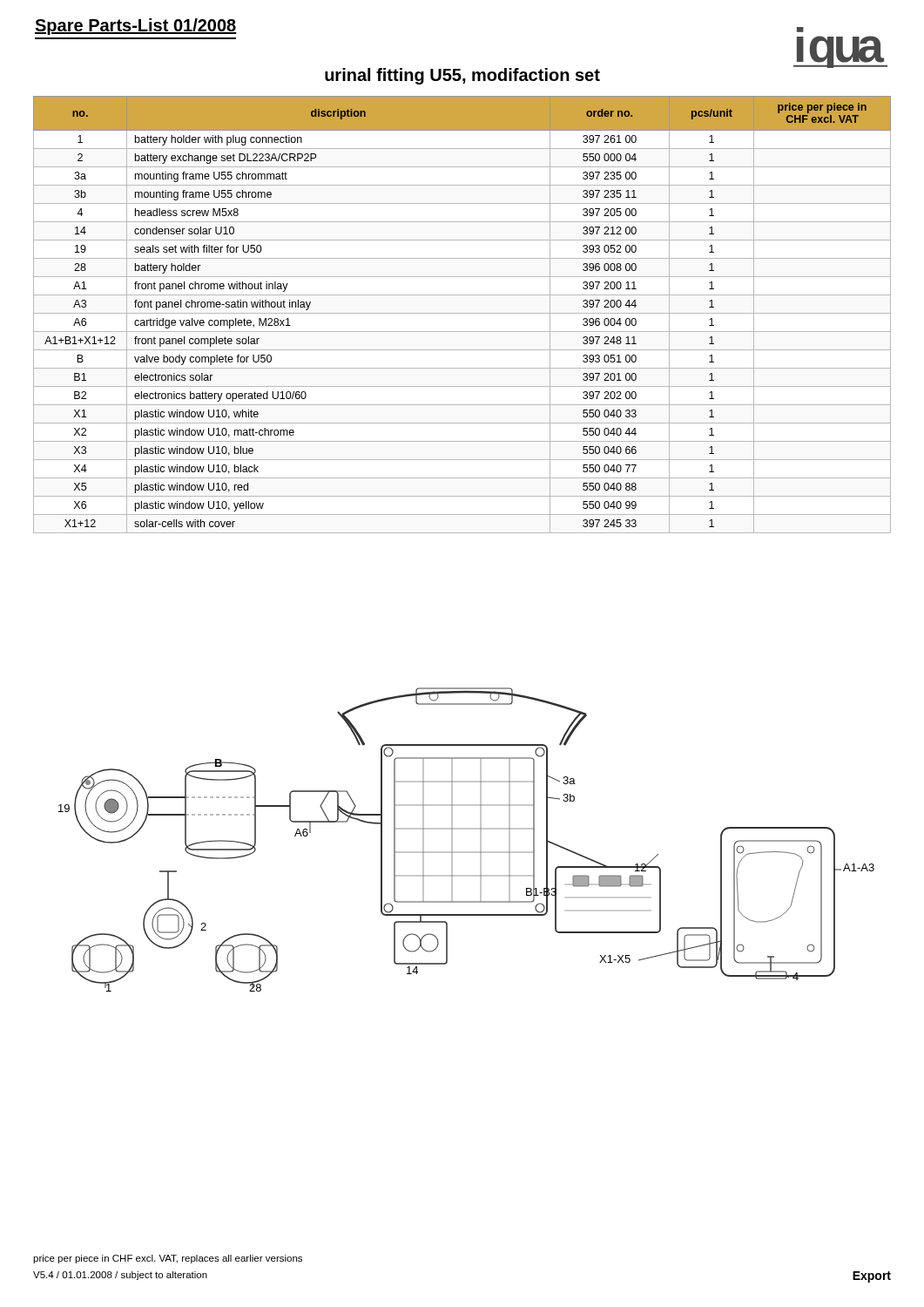Viewport: 924px width, 1307px height.
Task: Select the table that reads "397 235 11"
Action: pos(462,315)
